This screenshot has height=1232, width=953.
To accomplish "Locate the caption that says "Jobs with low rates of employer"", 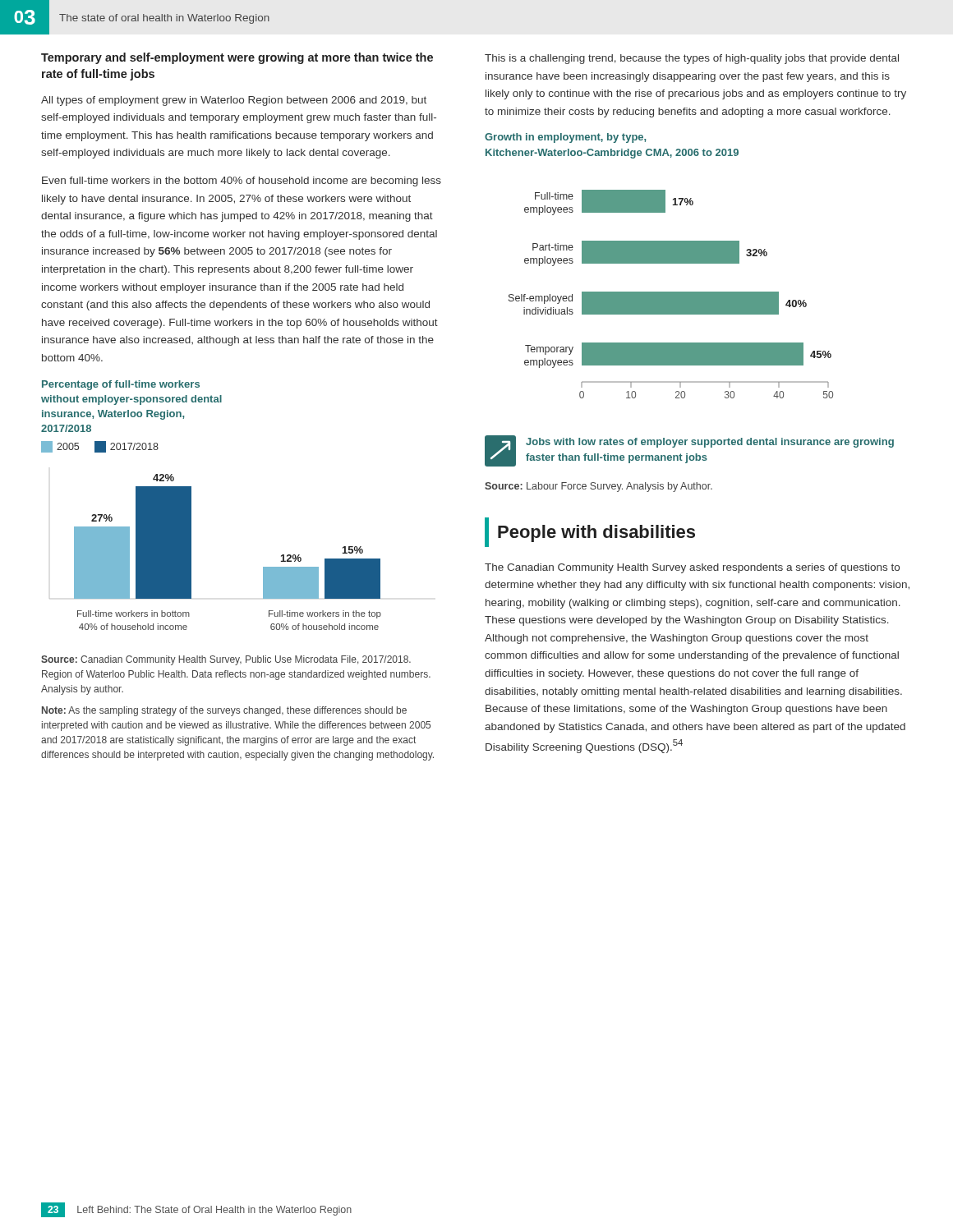I will (x=698, y=451).
